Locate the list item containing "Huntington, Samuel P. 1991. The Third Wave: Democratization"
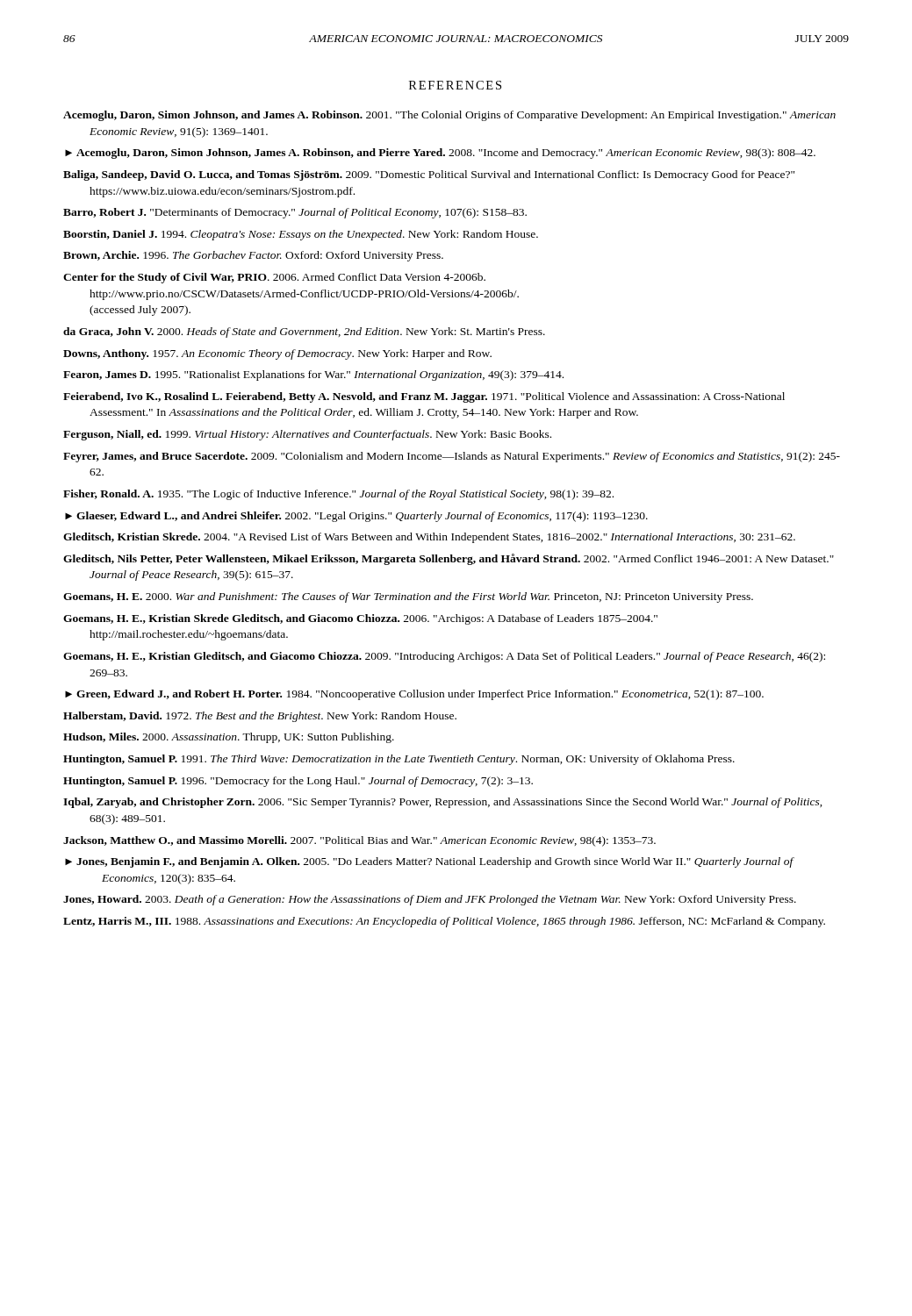This screenshot has height=1316, width=912. [x=399, y=758]
